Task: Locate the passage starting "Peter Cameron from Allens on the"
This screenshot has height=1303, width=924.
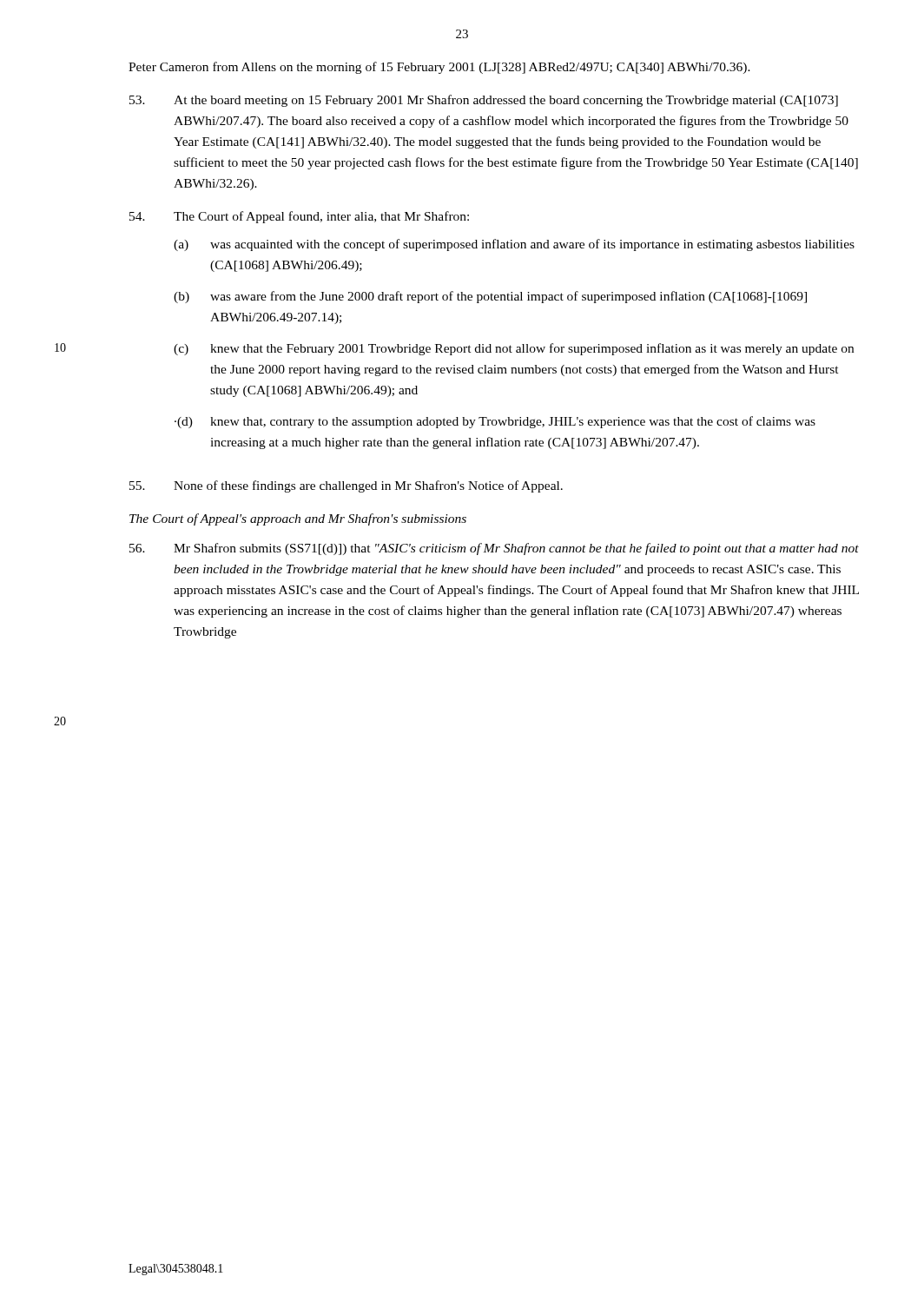Action: pyautogui.click(x=440, y=66)
